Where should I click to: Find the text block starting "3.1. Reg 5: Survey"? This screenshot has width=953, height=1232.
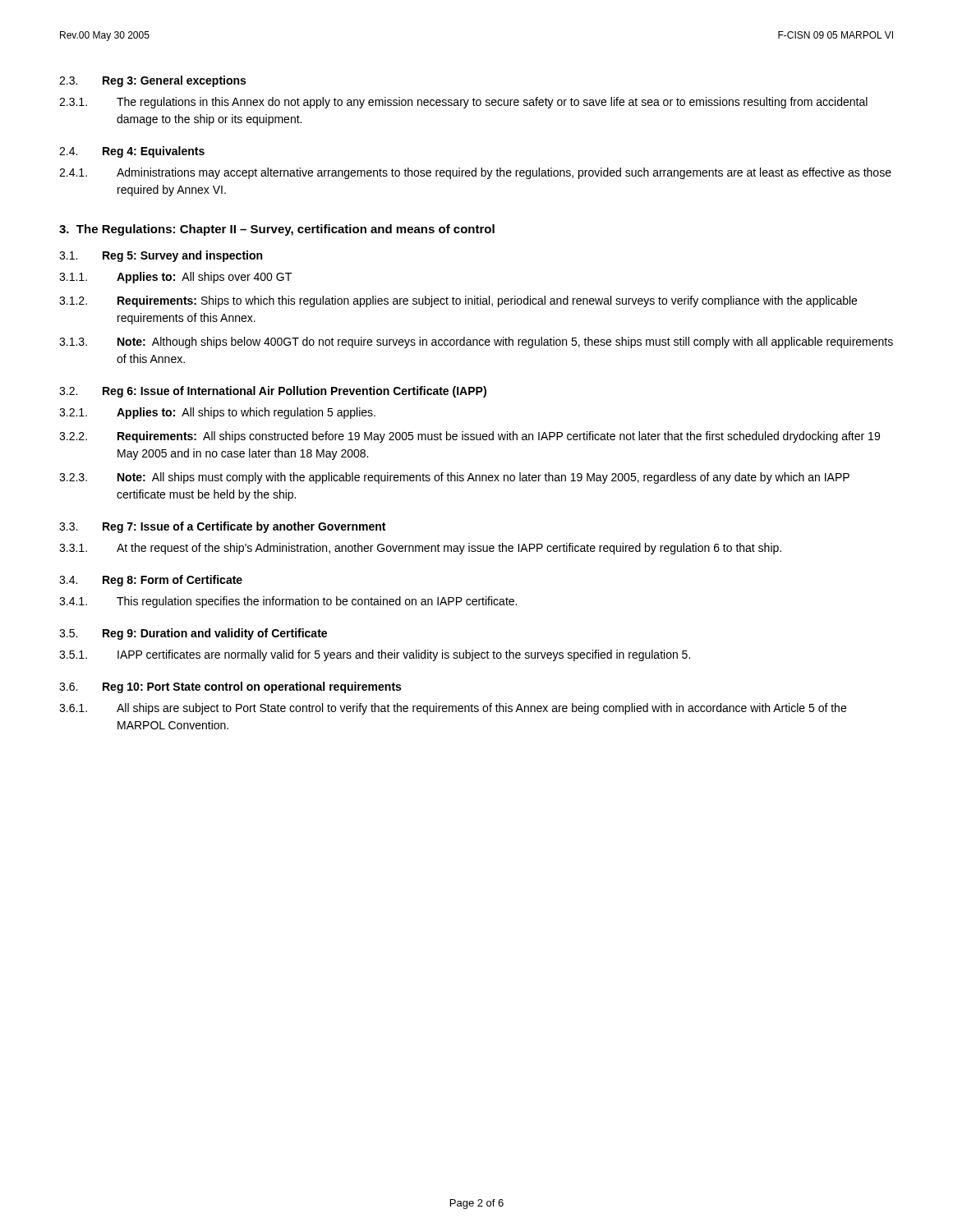161,255
